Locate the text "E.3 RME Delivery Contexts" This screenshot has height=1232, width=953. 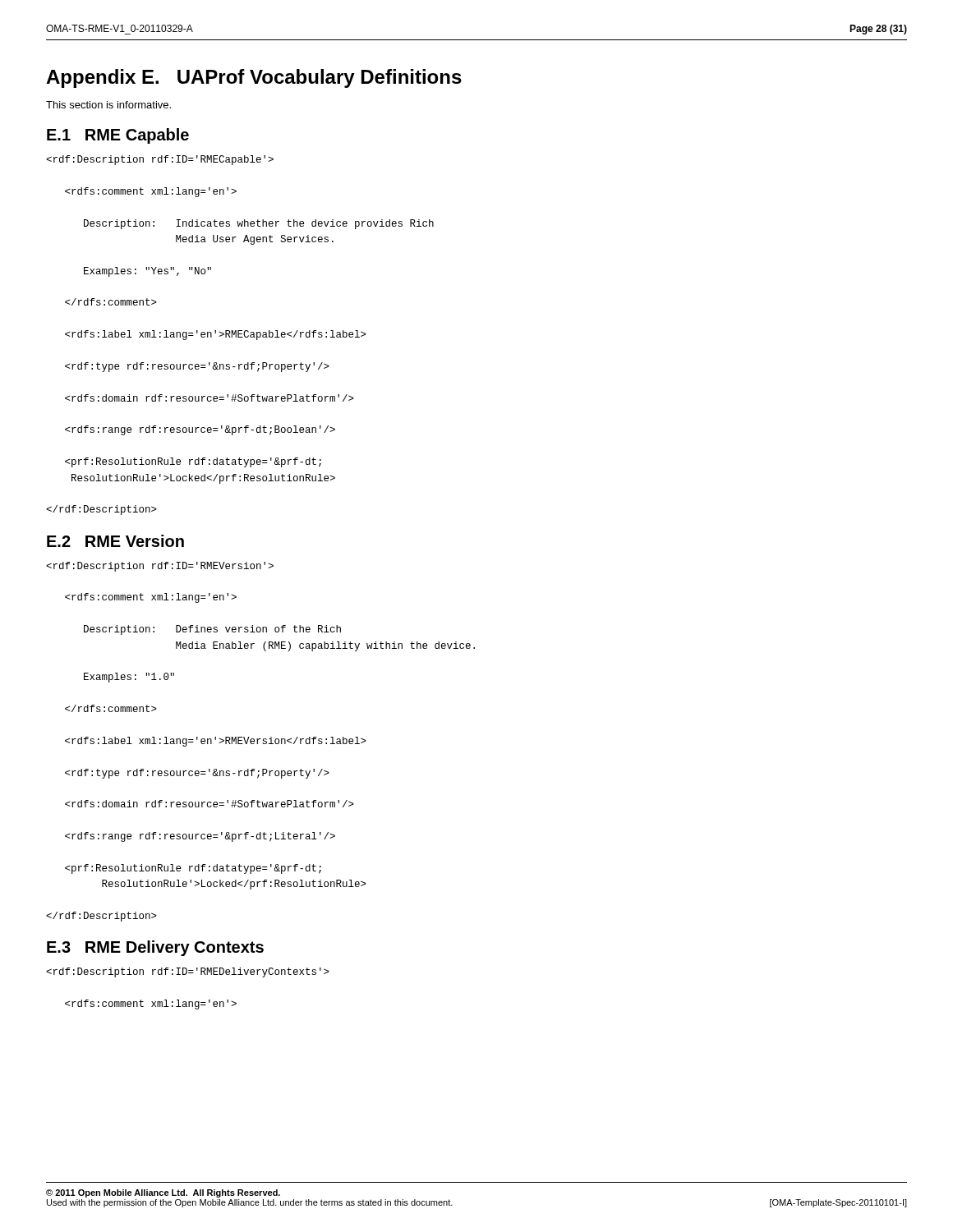[x=155, y=947]
